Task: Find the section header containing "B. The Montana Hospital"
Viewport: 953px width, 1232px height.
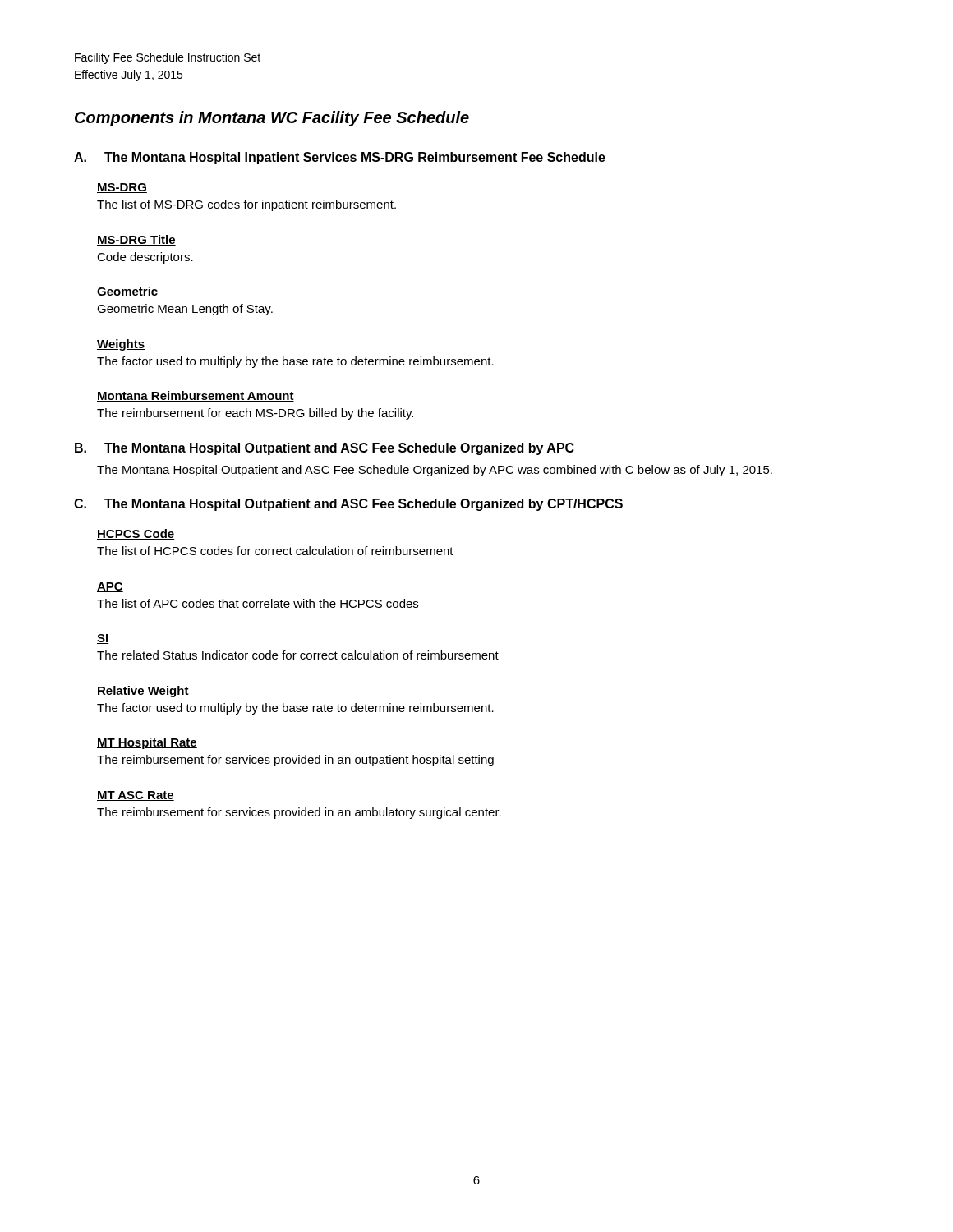Action: point(476,448)
